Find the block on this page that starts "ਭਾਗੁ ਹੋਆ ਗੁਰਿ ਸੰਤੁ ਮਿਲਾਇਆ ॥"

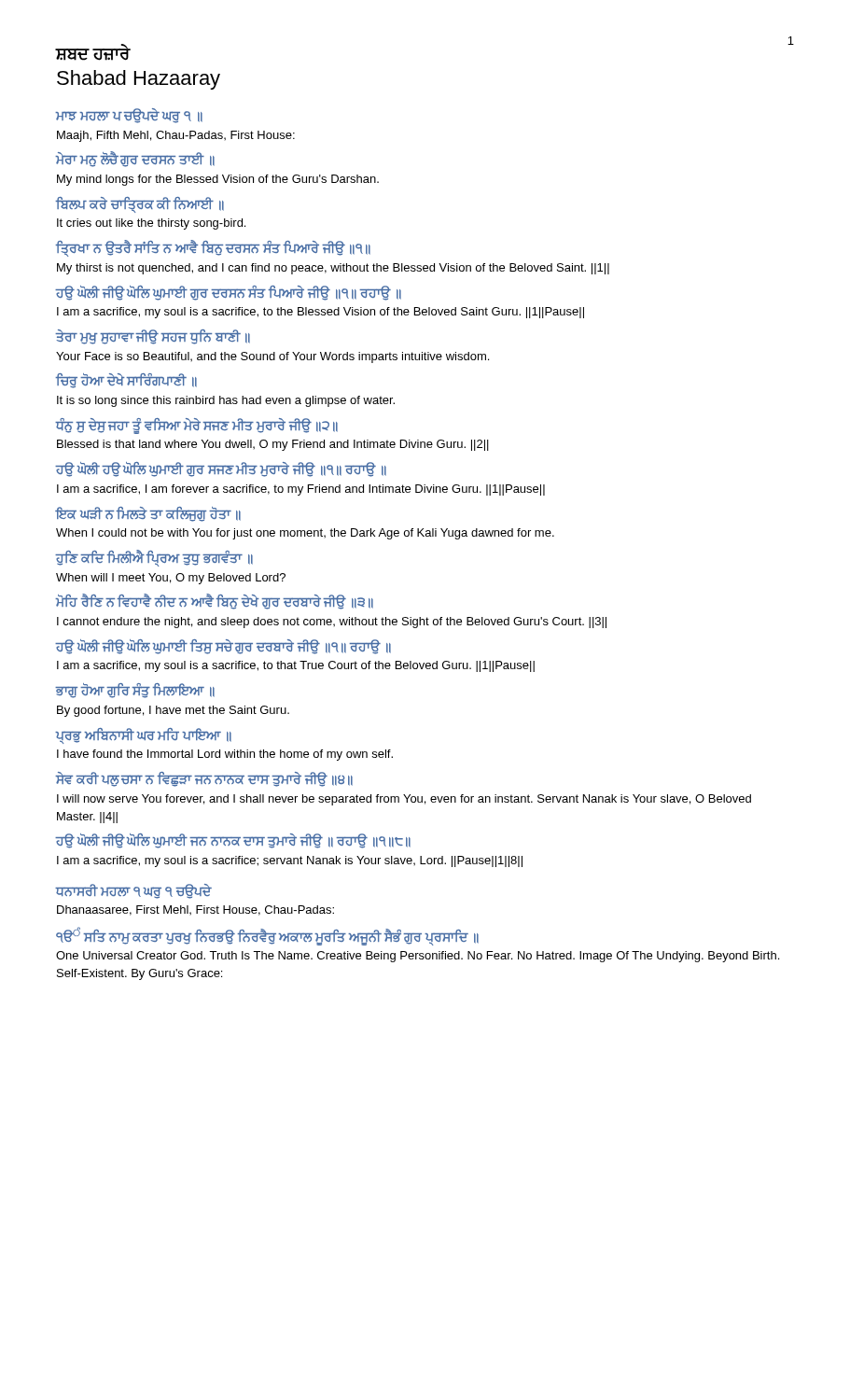135,691
